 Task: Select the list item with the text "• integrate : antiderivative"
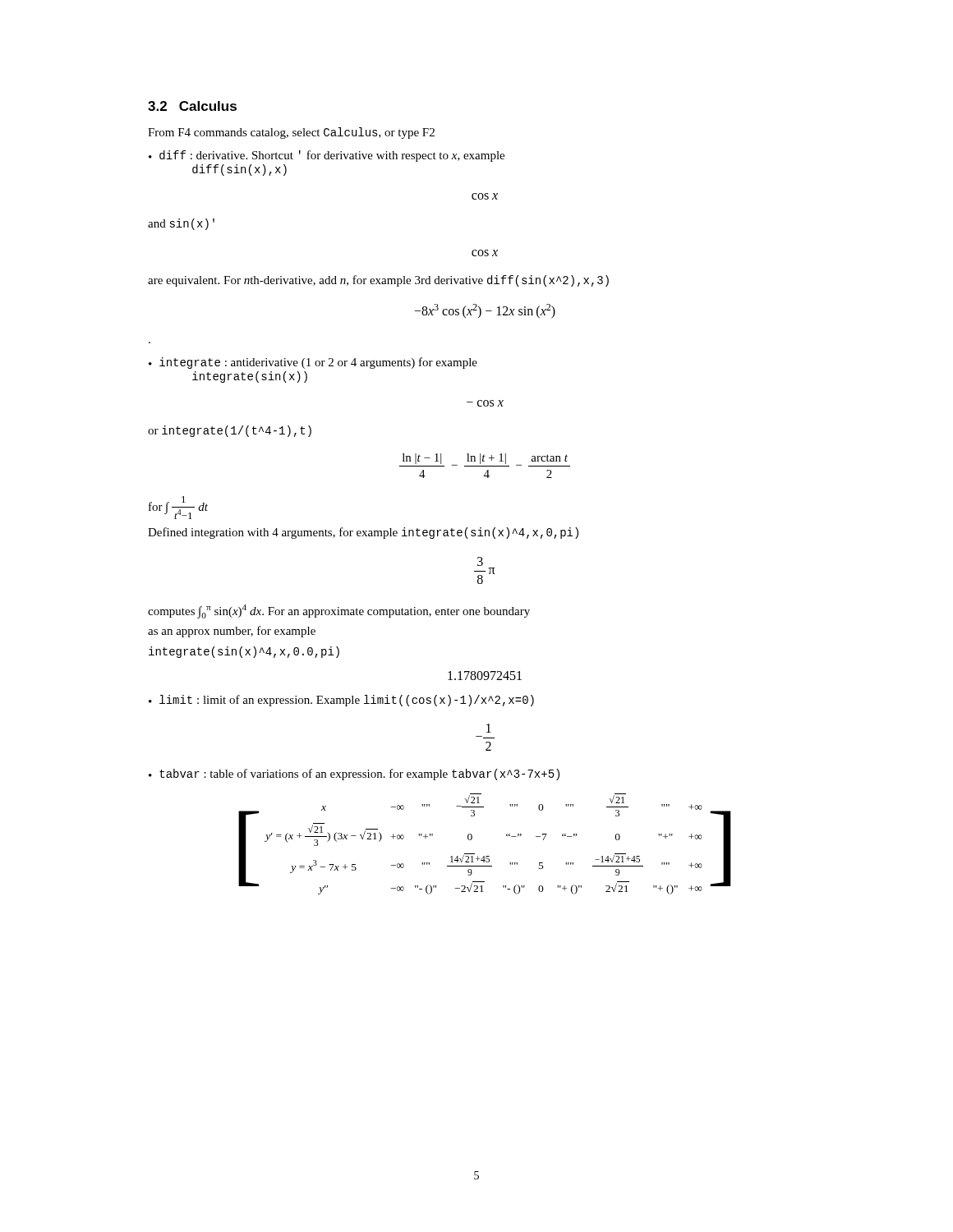coord(485,369)
